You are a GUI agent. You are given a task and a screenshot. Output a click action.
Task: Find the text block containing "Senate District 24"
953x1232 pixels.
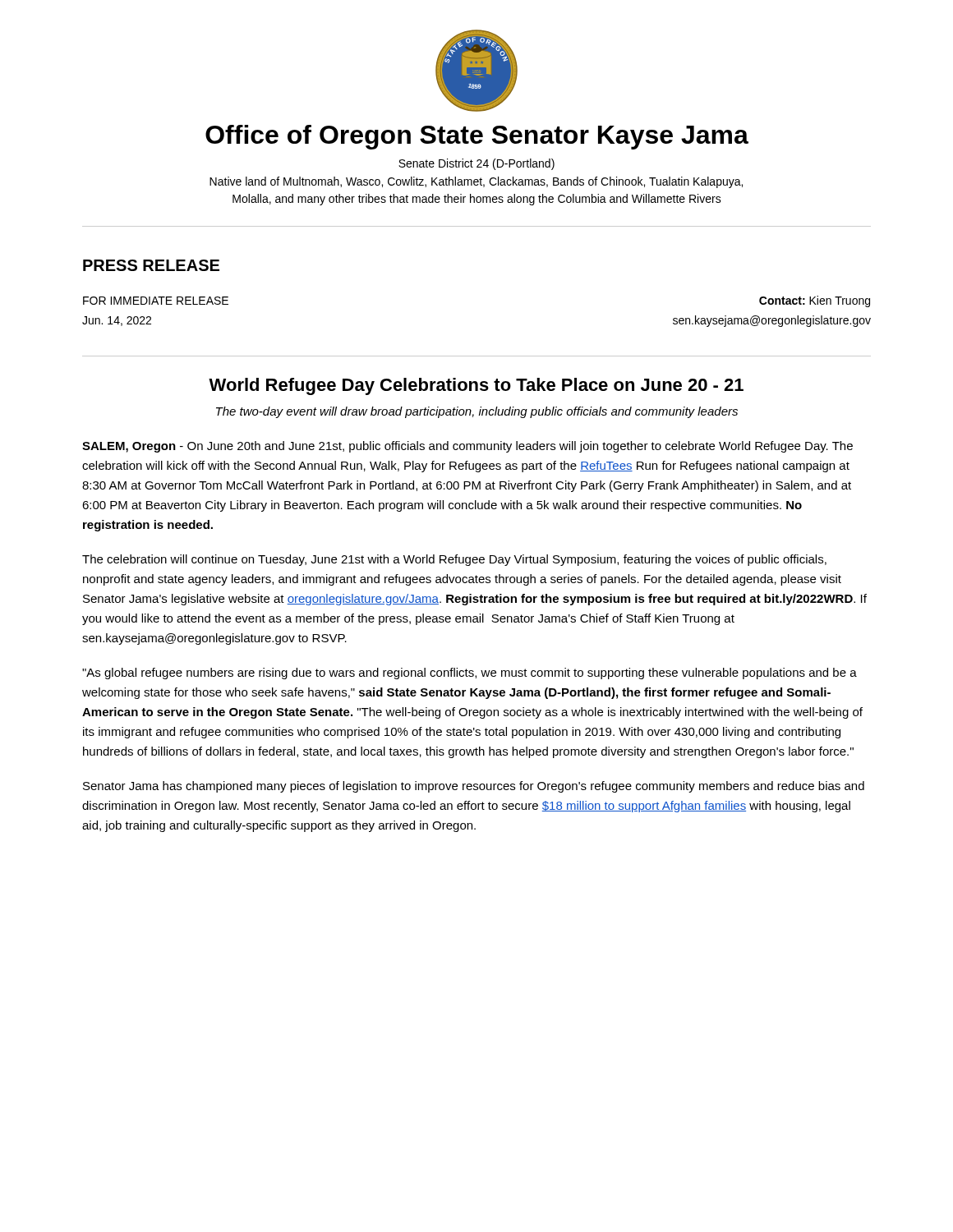tap(476, 163)
